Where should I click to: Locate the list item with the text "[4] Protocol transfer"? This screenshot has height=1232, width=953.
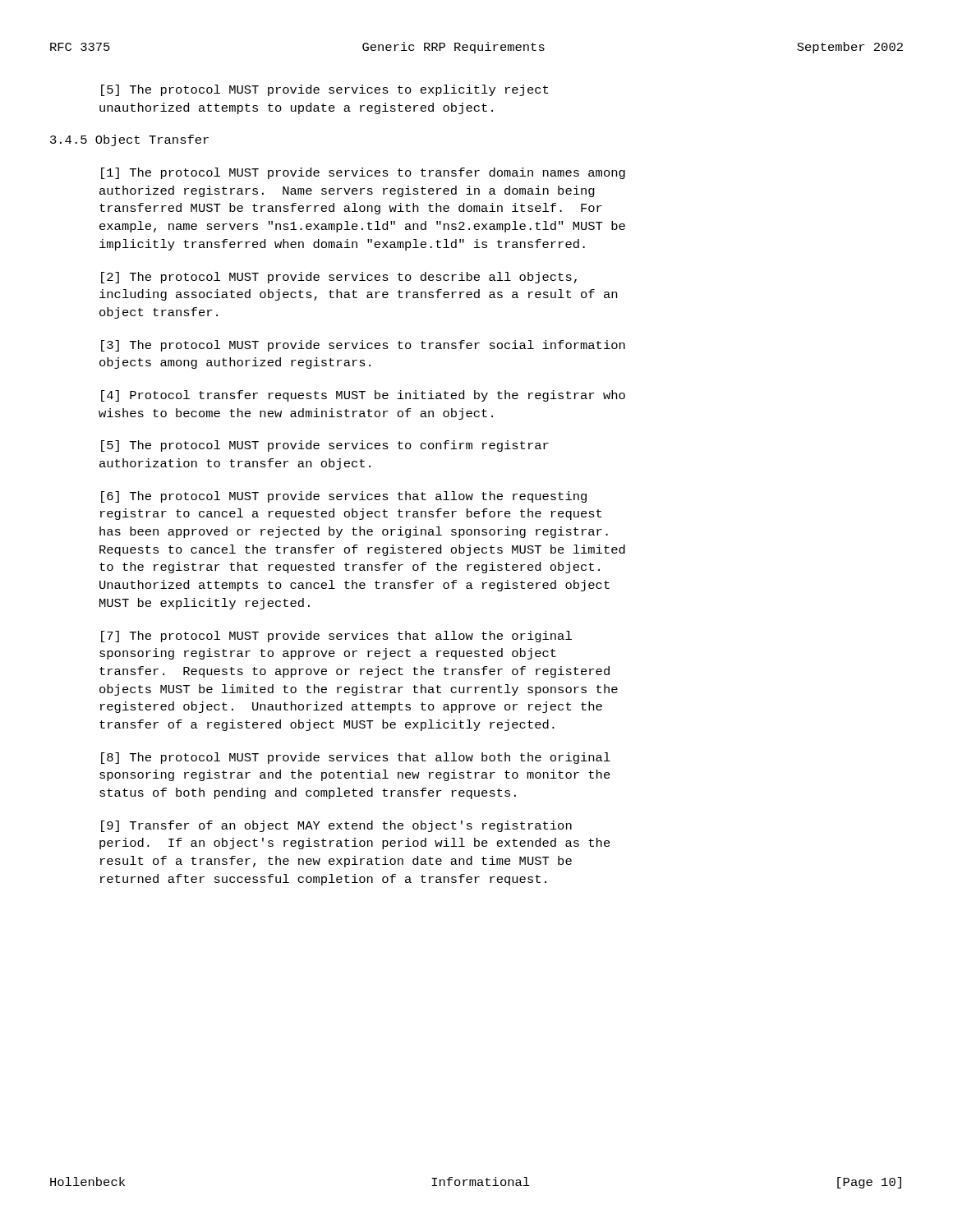[362, 405]
